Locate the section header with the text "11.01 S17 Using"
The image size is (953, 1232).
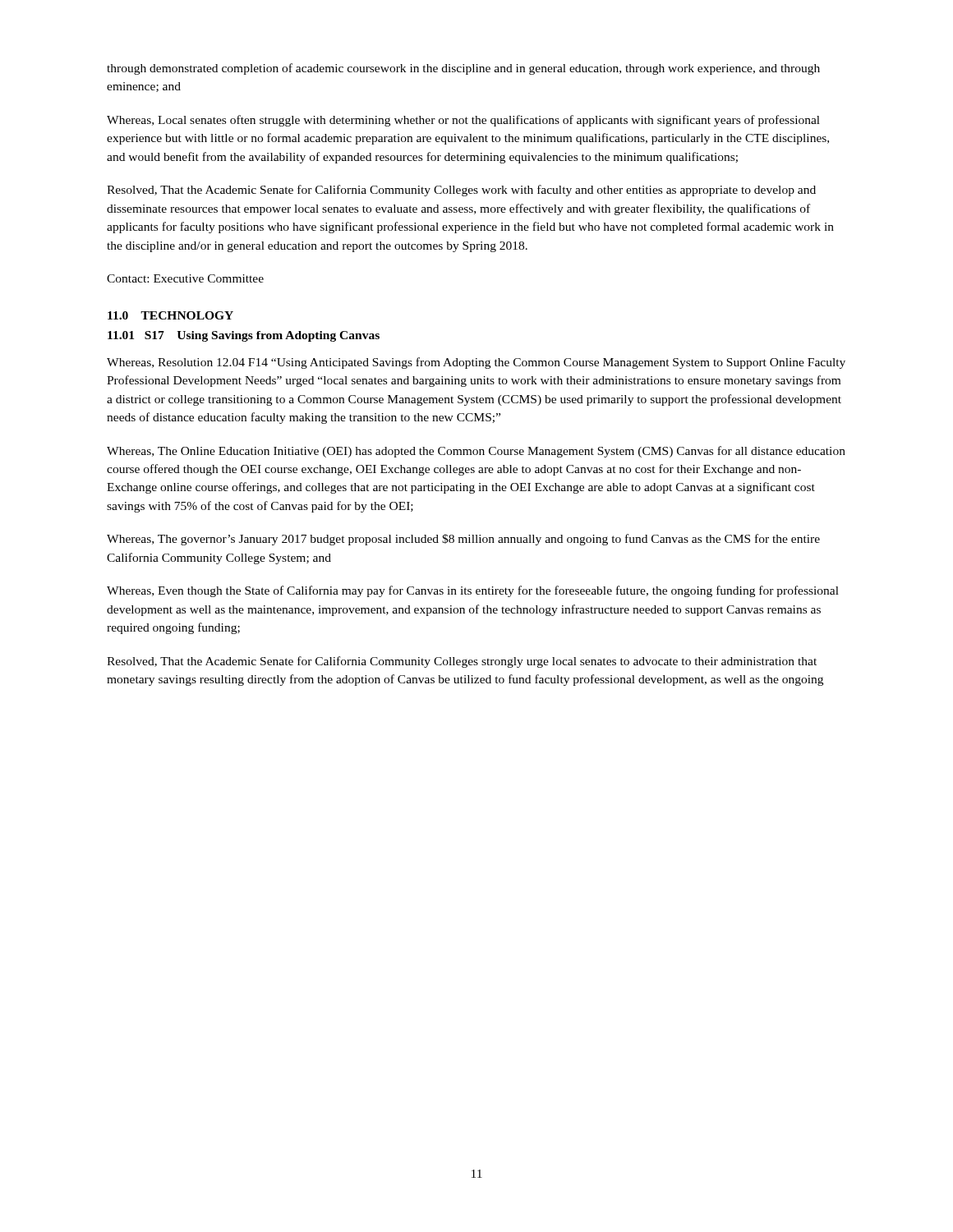243,335
